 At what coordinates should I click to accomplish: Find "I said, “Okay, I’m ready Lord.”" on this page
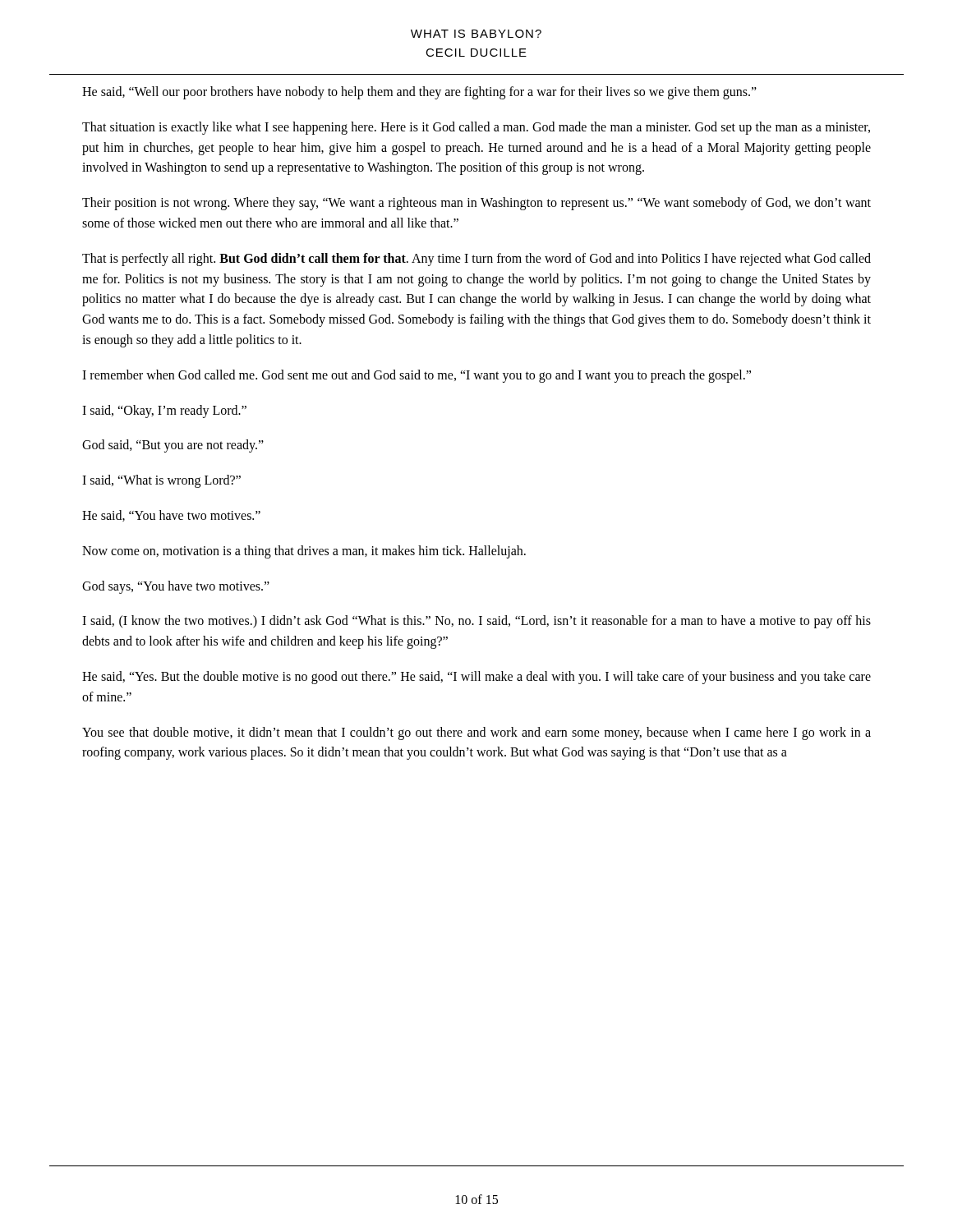(165, 410)
